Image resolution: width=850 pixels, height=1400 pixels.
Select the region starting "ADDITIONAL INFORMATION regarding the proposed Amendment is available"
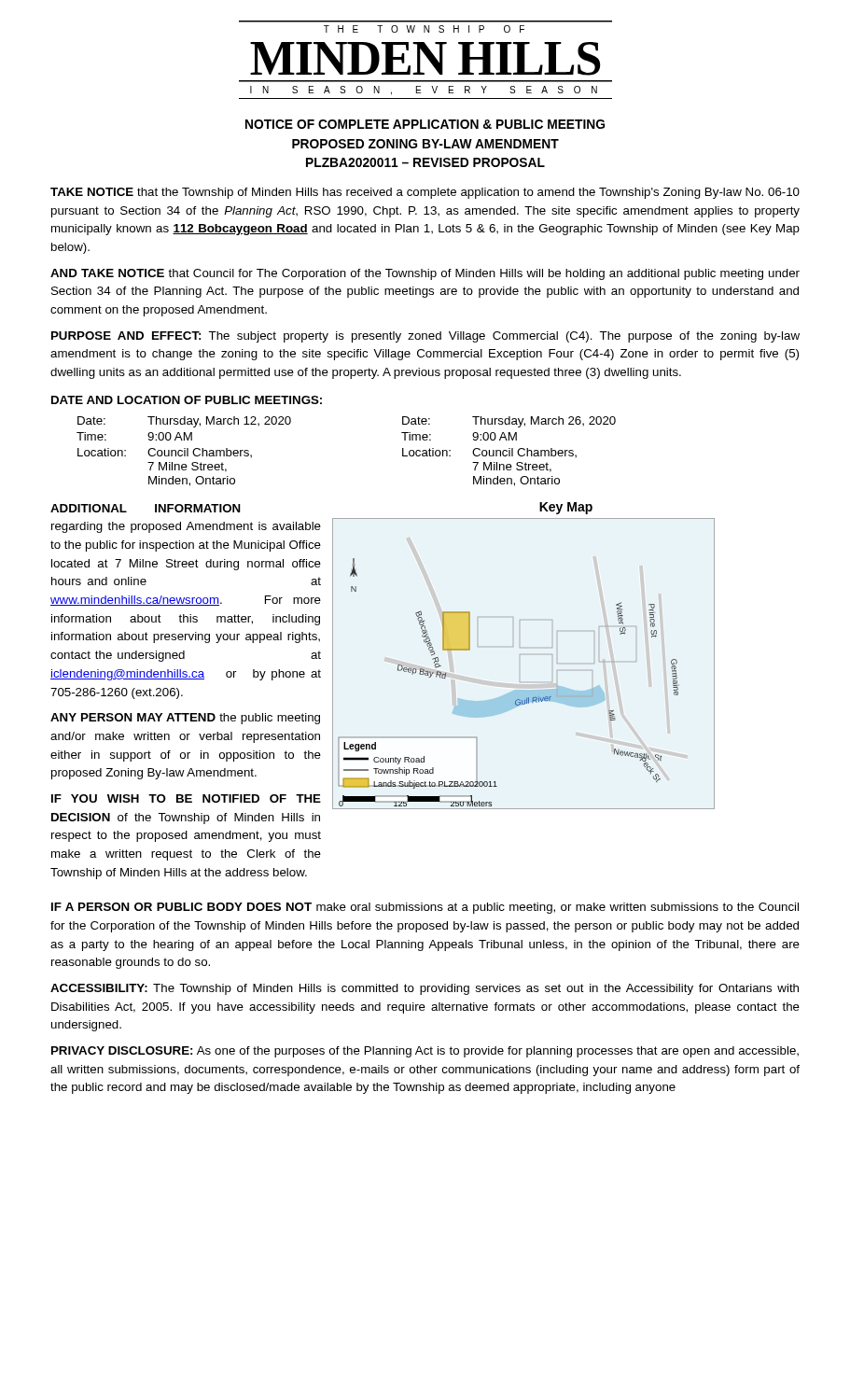tap(186, 600)
